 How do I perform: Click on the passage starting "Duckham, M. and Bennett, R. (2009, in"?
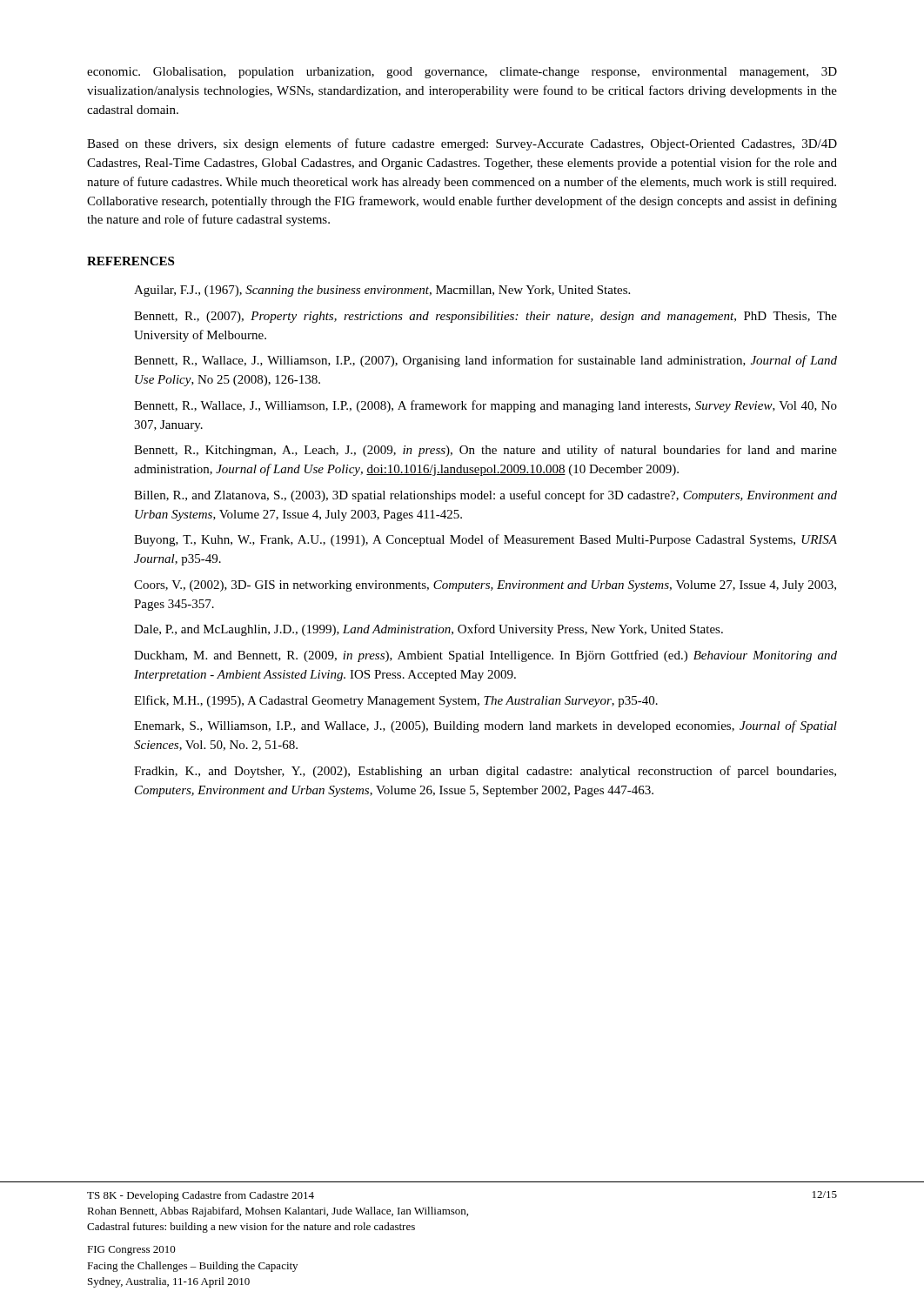click(462, 665)
